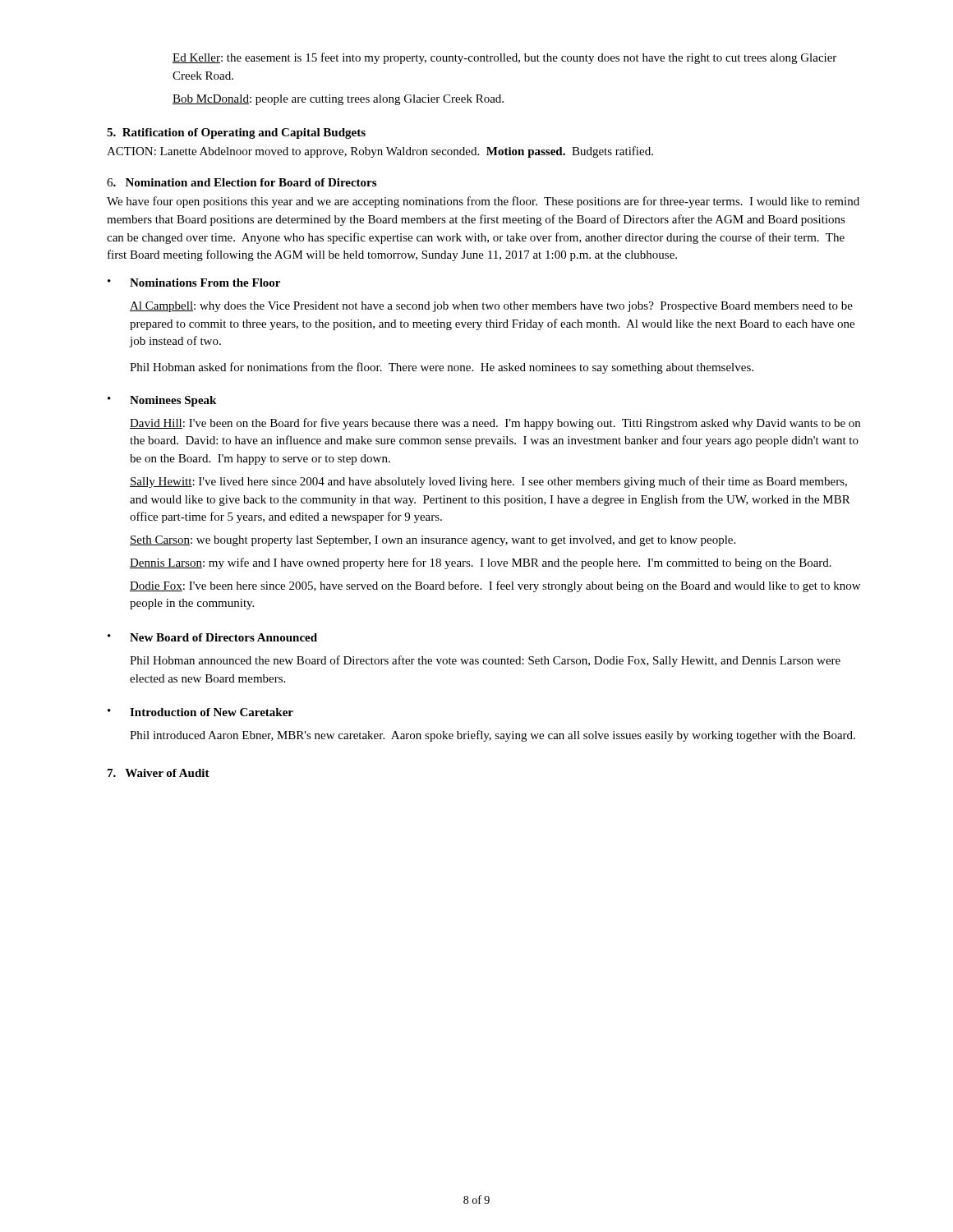
Task: Find "7. Waiver of Audit" on this page
Action: (x=158, y=773)
